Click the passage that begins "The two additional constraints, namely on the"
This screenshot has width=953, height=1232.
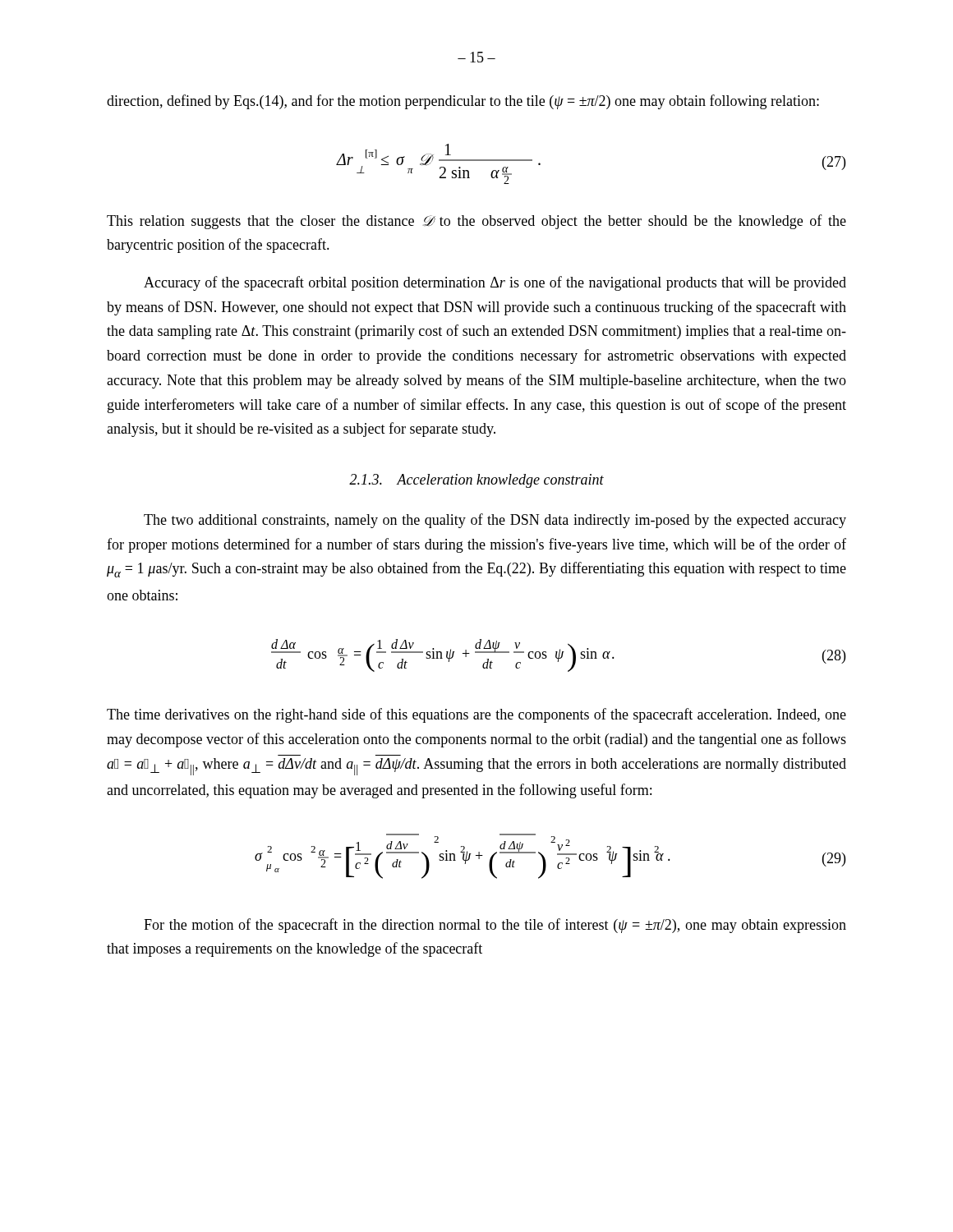pyautogui.click(x=476, y=557)
